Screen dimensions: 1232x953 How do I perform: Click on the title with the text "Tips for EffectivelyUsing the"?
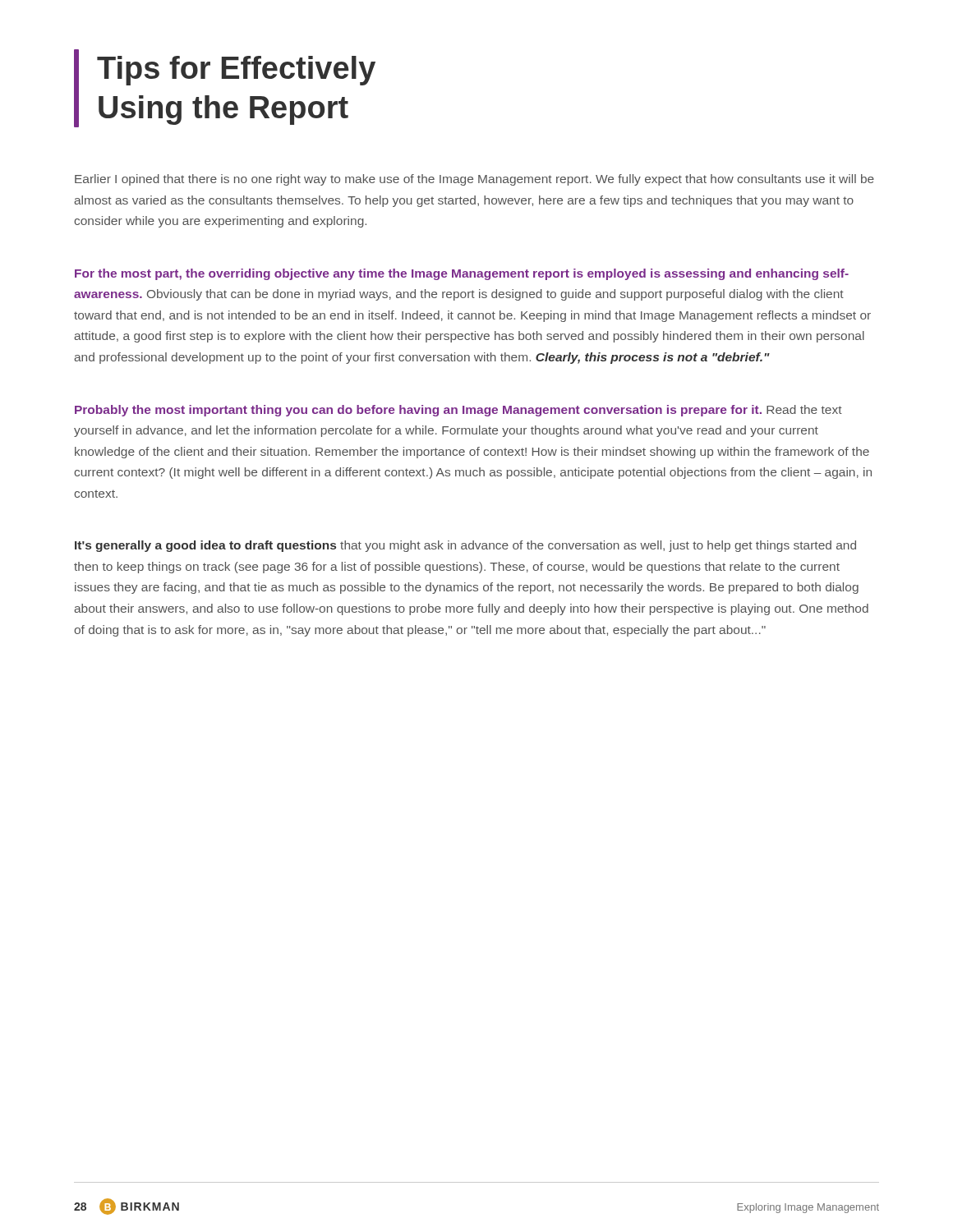point(225,88)
